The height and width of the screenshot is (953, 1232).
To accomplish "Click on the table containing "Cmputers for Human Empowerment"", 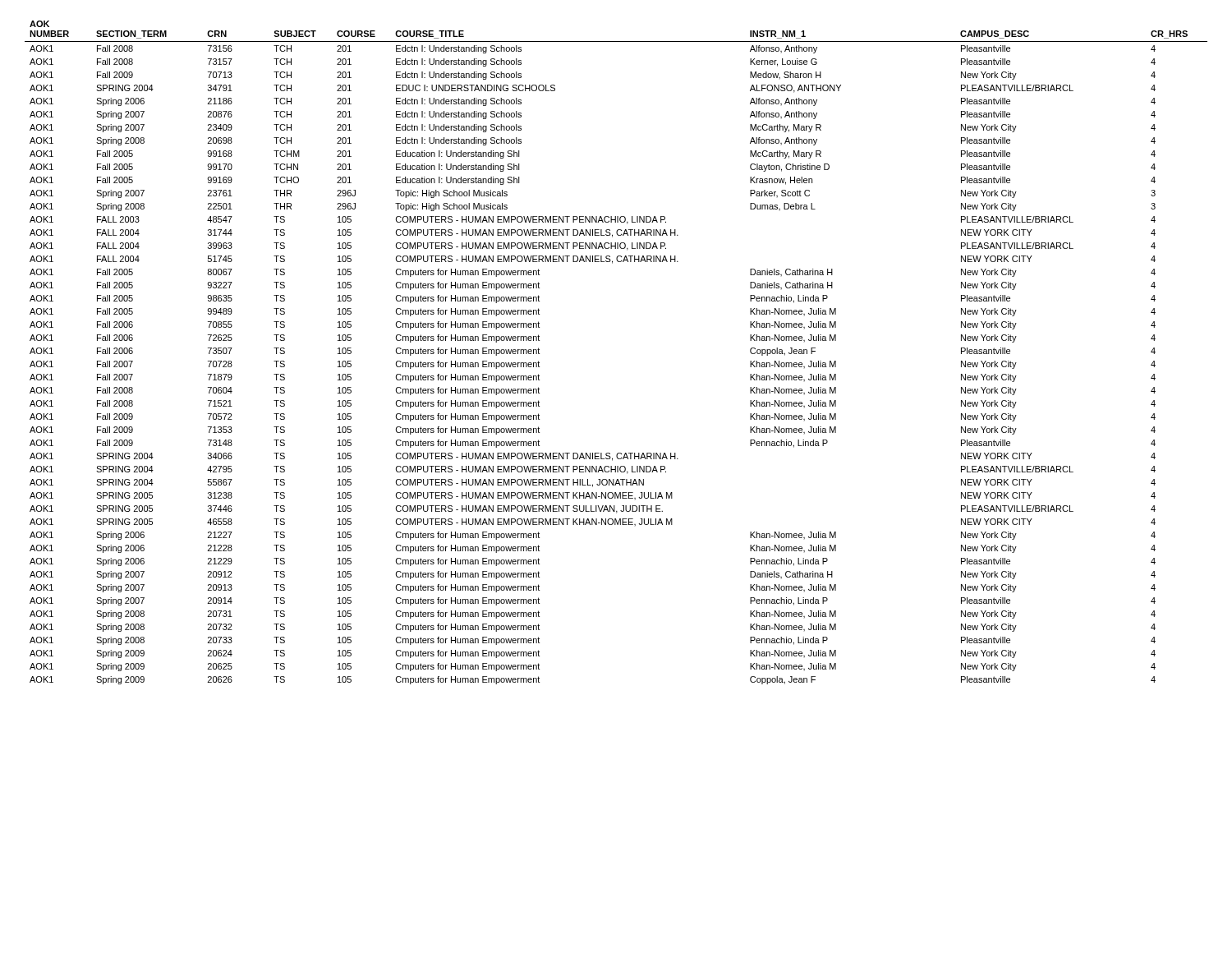I will point(616,351).
